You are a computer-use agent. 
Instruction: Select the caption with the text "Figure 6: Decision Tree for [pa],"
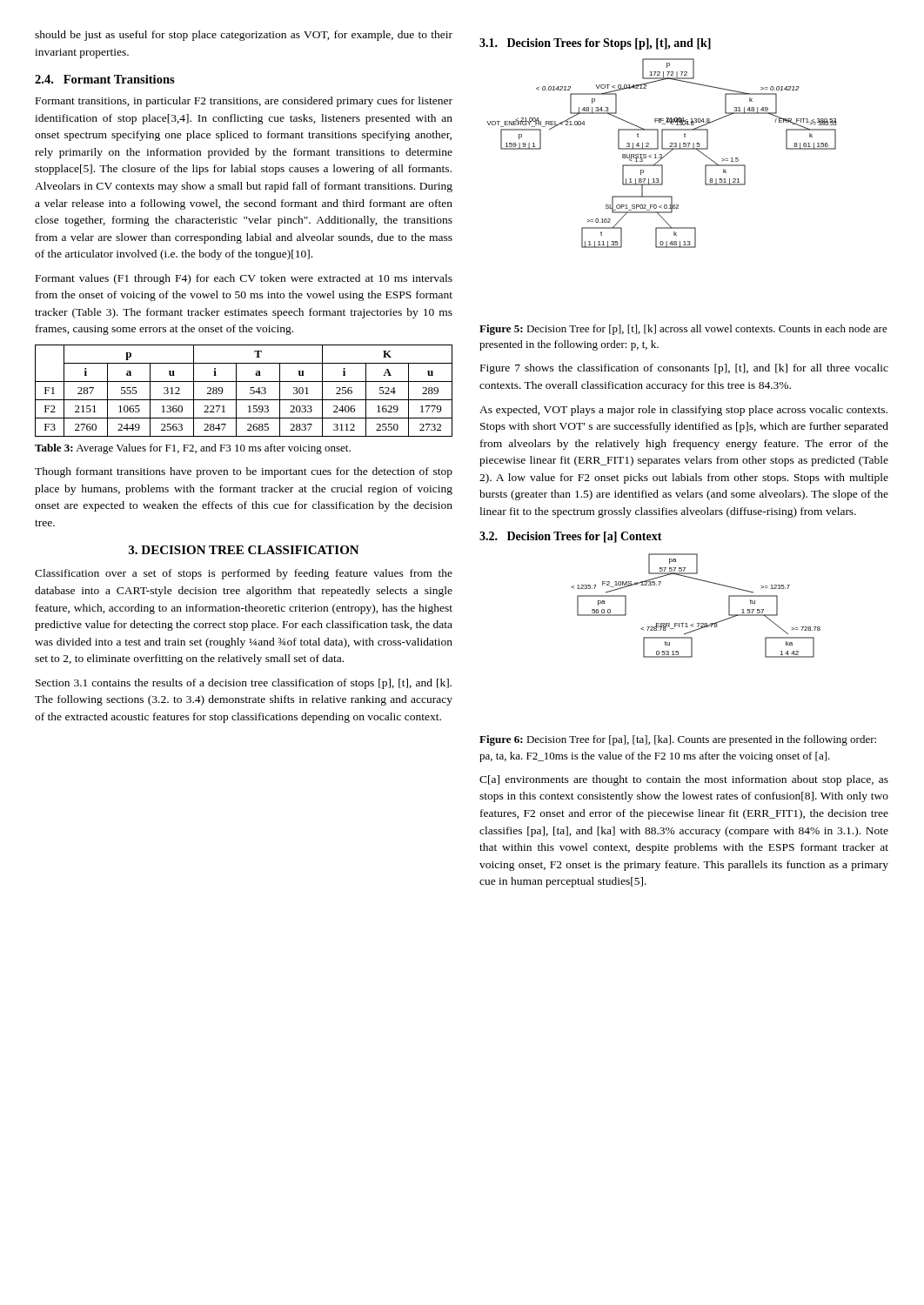(x=678, y=747)
